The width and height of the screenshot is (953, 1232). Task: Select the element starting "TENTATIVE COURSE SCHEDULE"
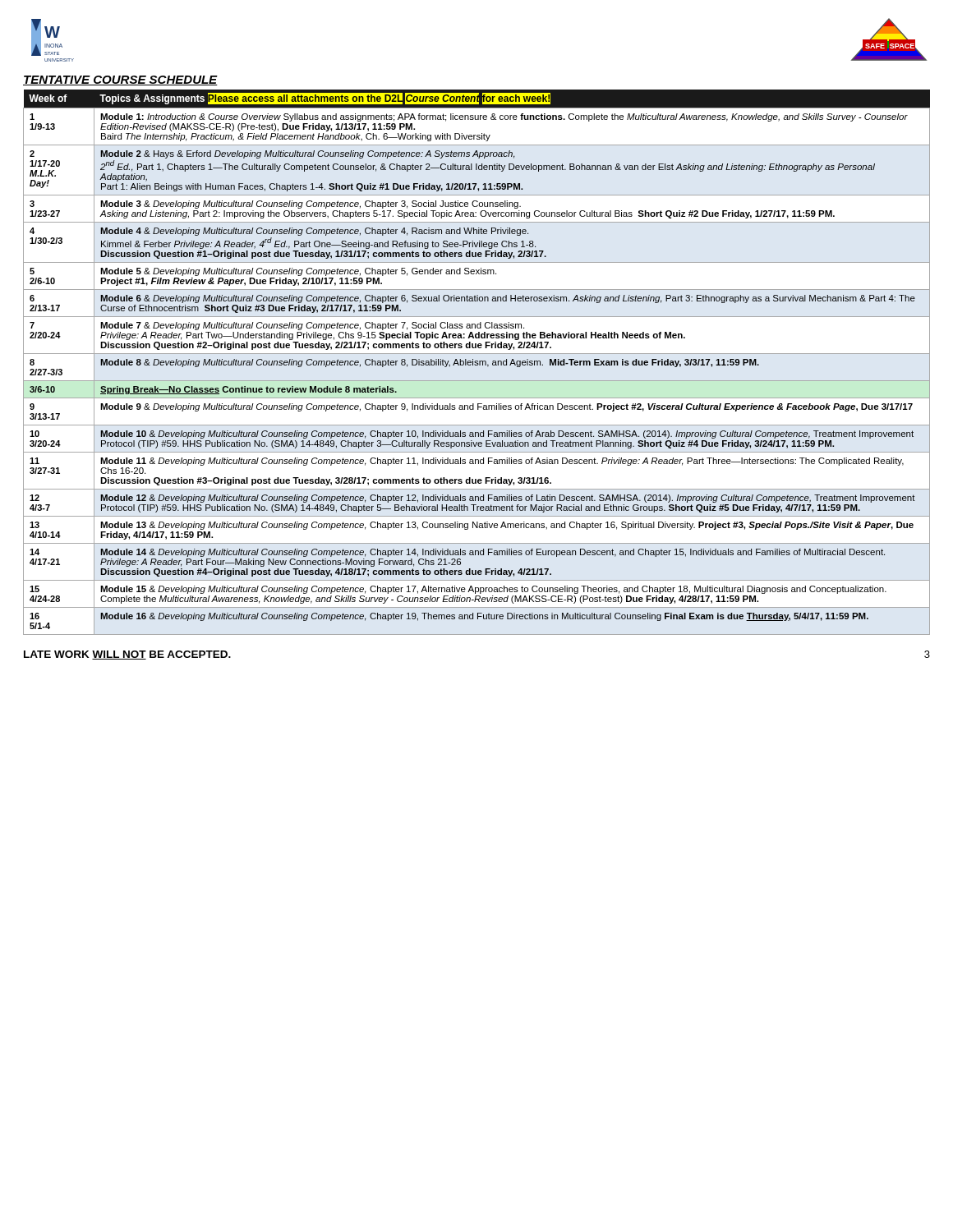[x=120, y=79]
